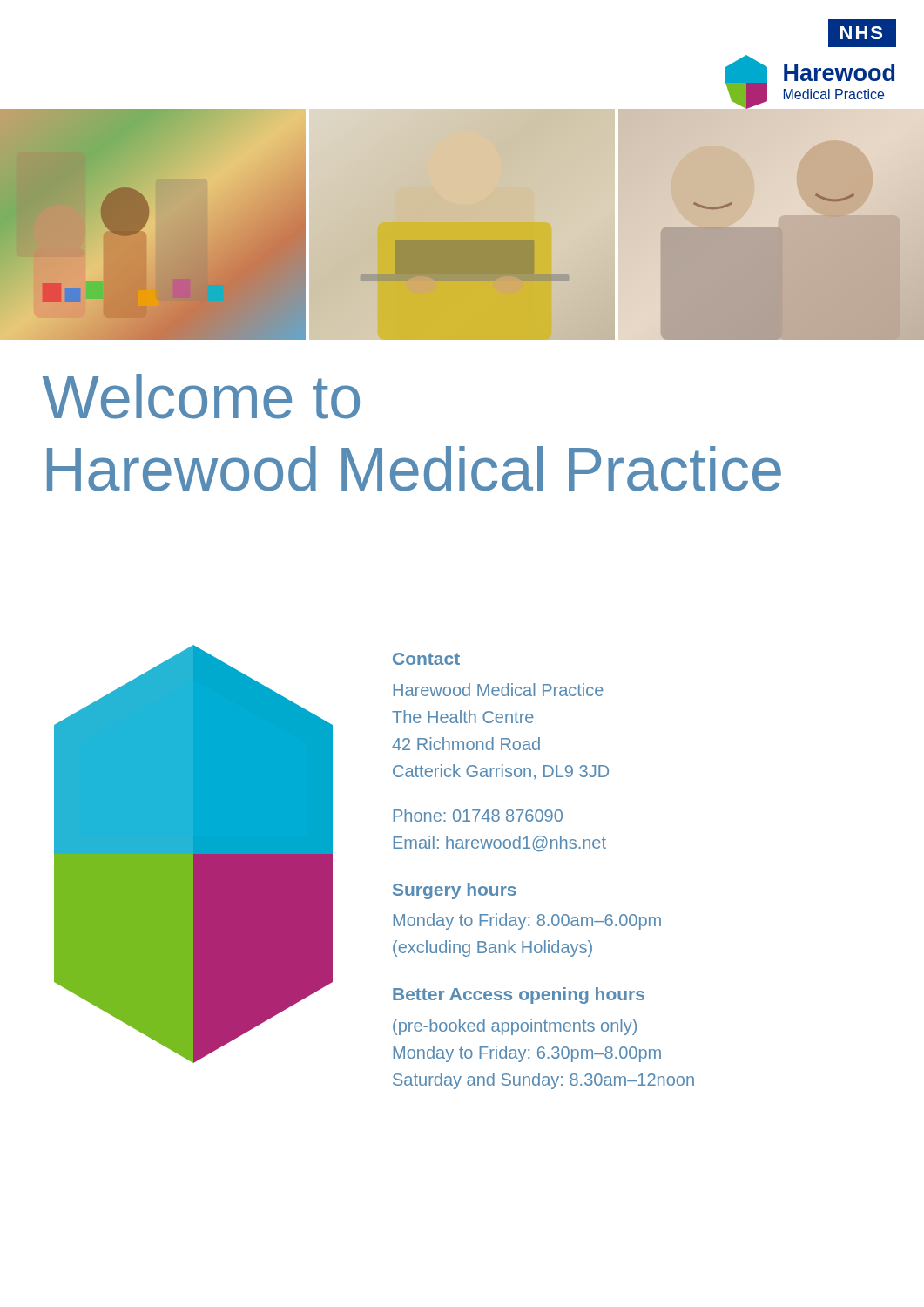Locate the block of text that opens with "(pre-booked appointments only) Monday to"

(x=543, y=1052)
